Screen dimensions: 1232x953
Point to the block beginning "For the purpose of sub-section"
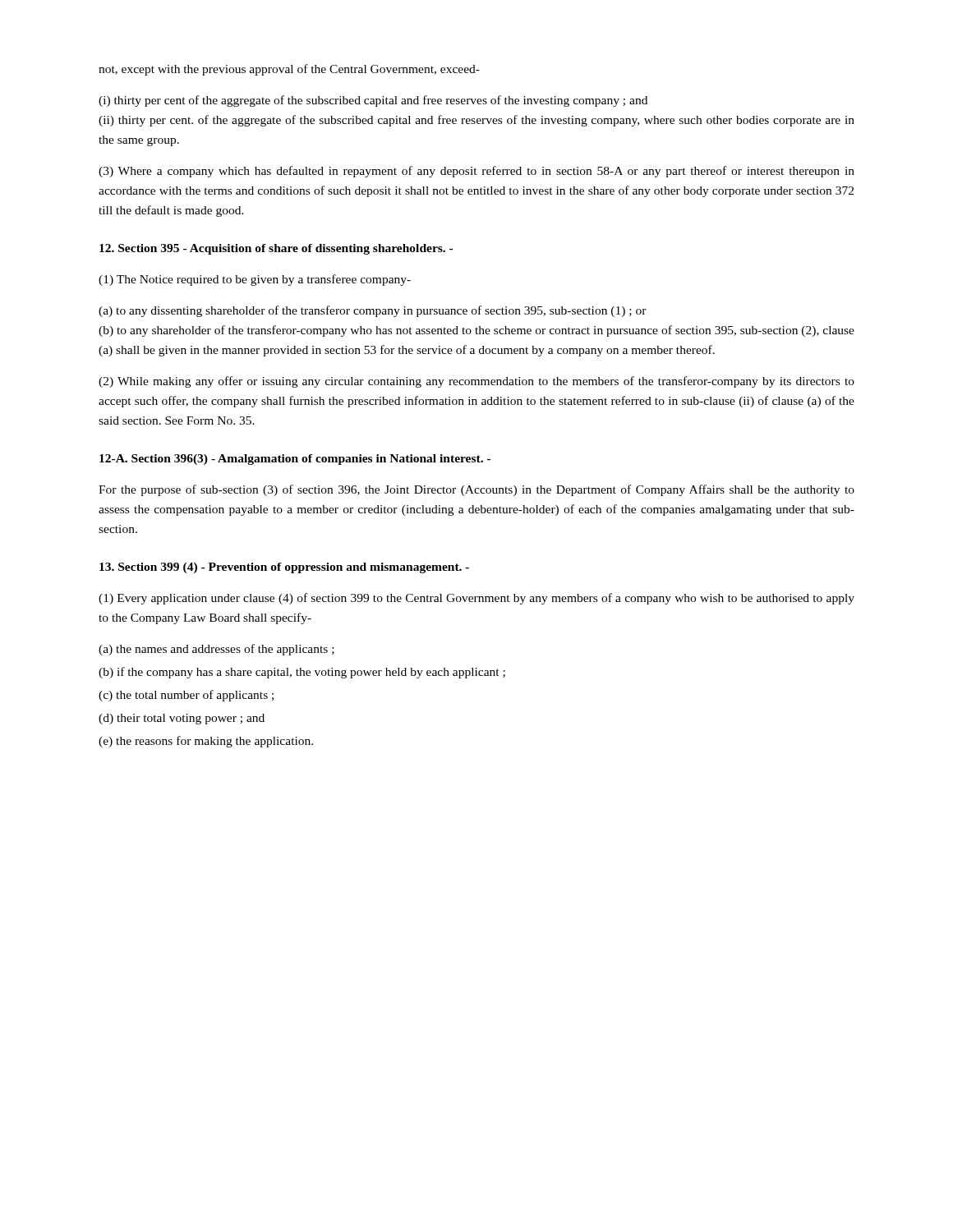pyautogui.click(x=476, y=509)
